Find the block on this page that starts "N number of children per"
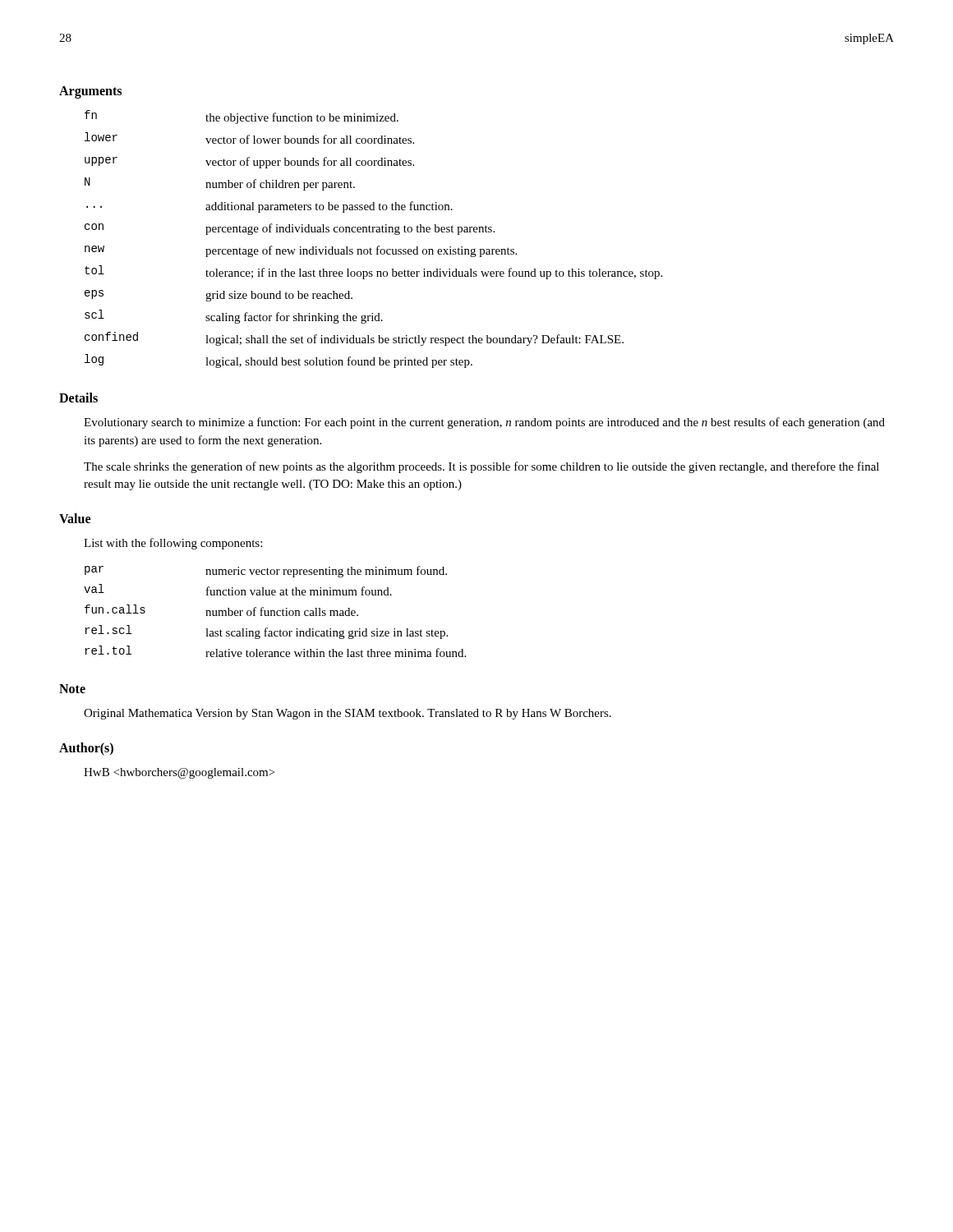Screen dimensions: 1232x953 (220, 184)
